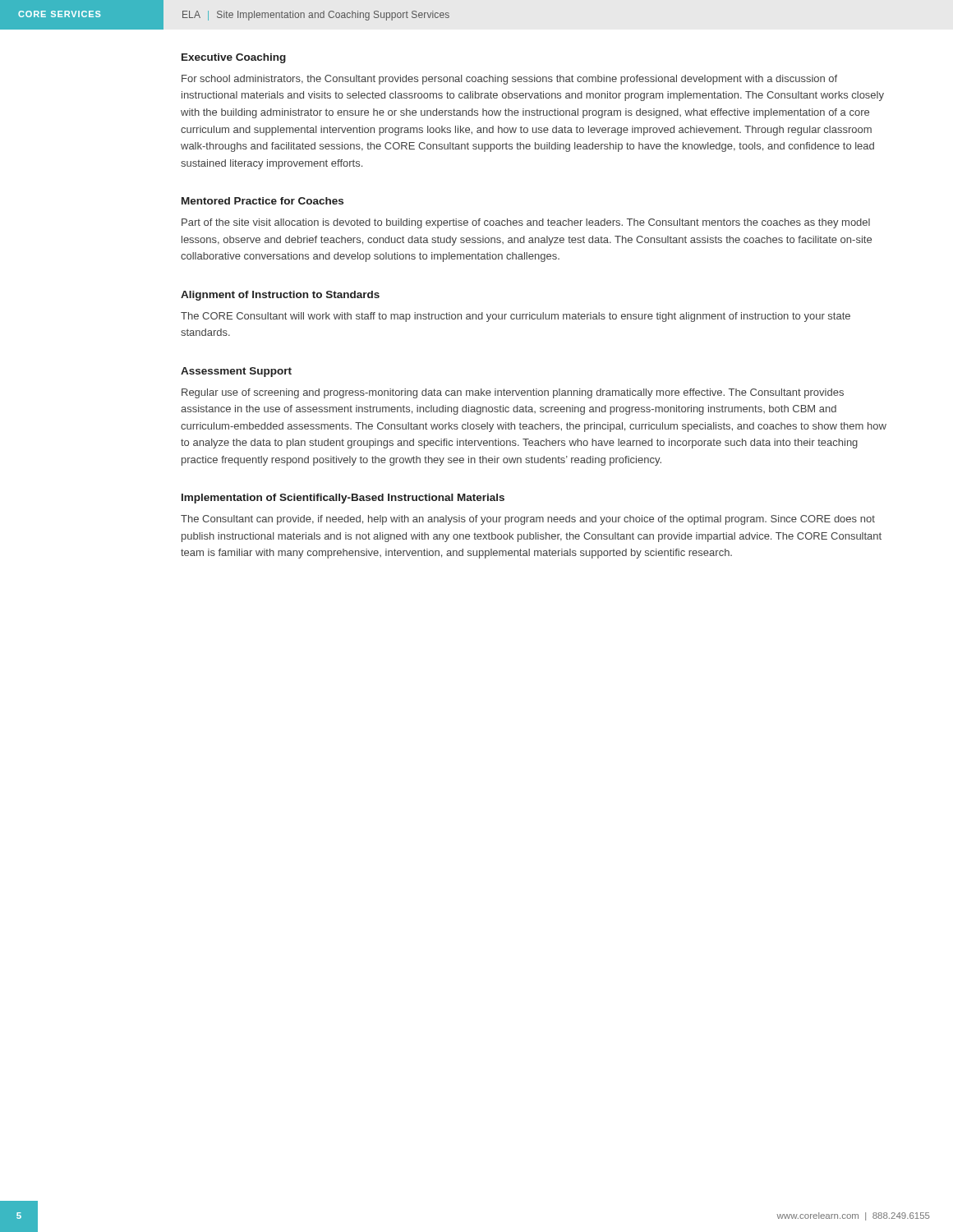Image resolution: width=953 pixels, height=1232 pixels.
Task: Navigate to the passage starting "Executive Coaching"
Action: [233, 57]
